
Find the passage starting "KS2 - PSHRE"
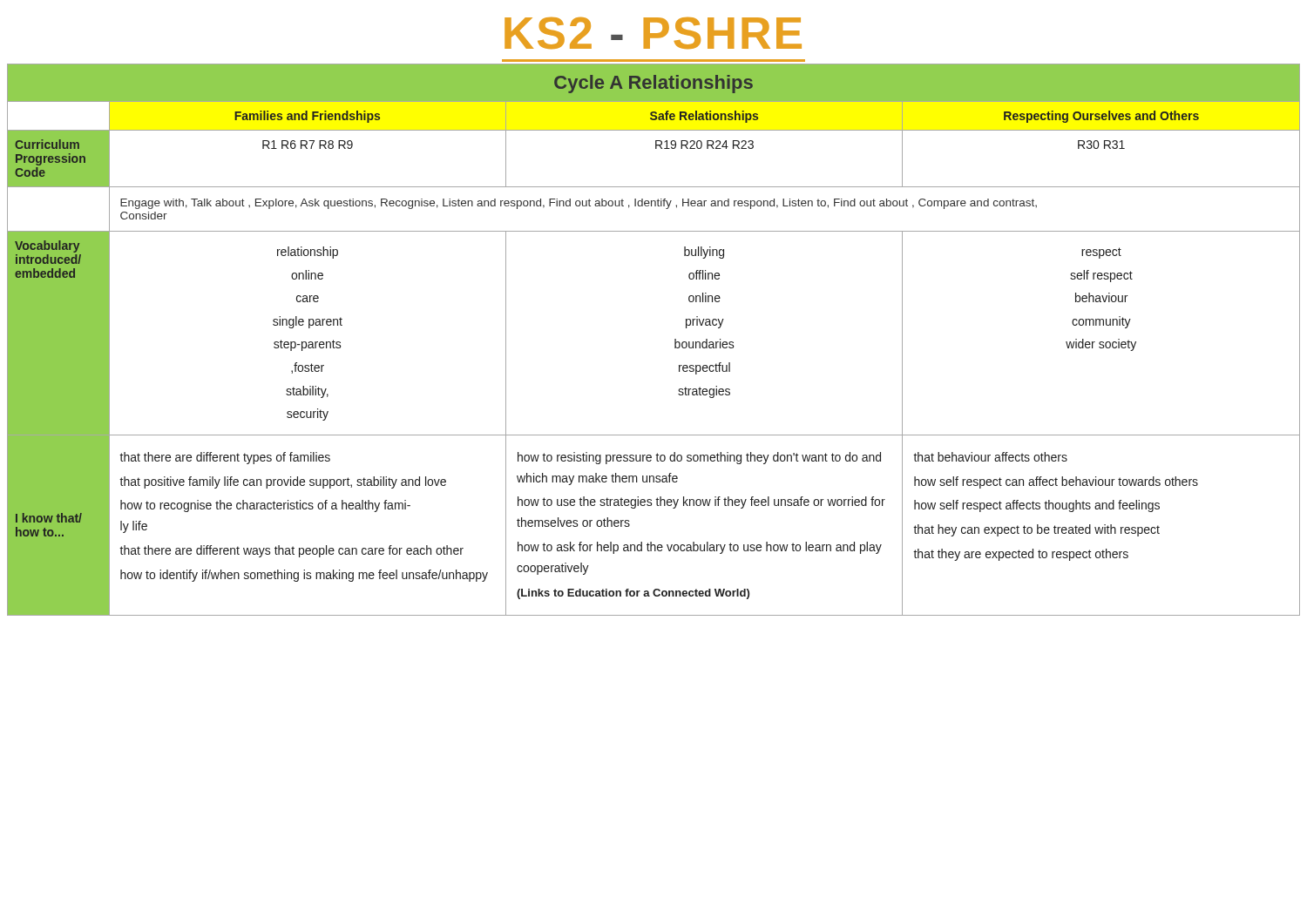click(x=654, y=34)
